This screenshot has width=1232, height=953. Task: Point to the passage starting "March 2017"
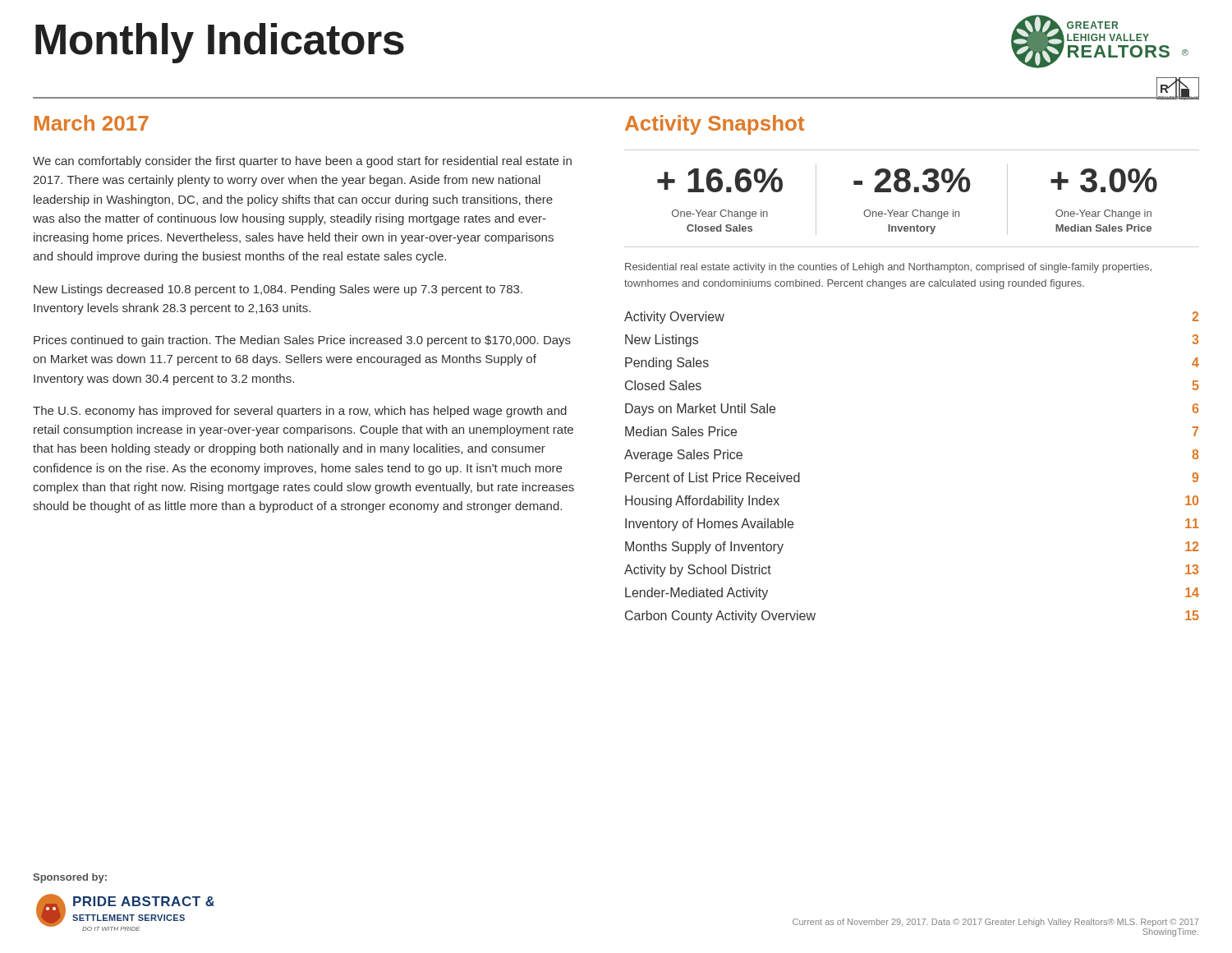pyautogui.click(x=91, y=123)
